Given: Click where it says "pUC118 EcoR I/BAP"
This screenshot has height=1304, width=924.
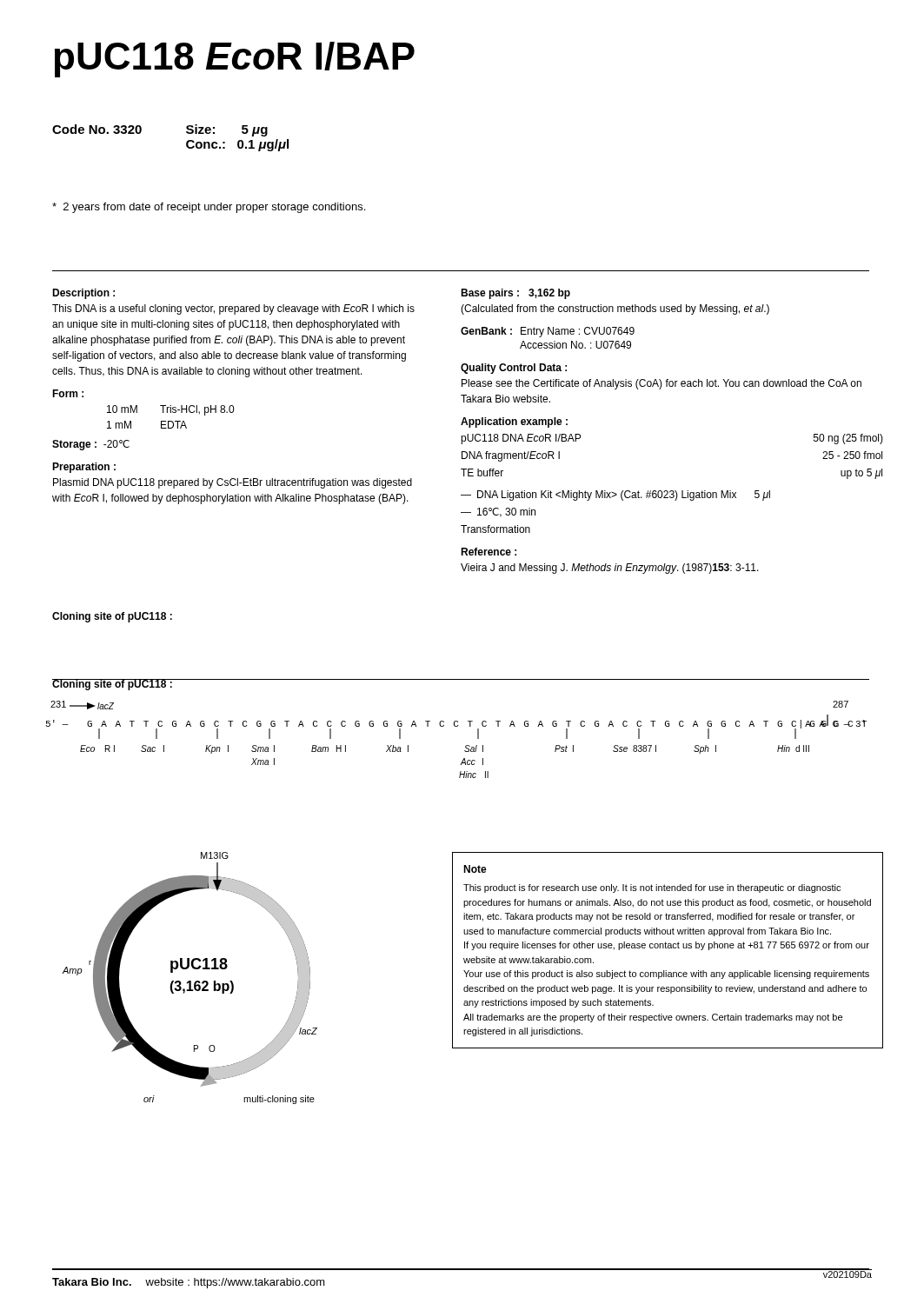Looking at the screenshot, I should coord(234,57).
